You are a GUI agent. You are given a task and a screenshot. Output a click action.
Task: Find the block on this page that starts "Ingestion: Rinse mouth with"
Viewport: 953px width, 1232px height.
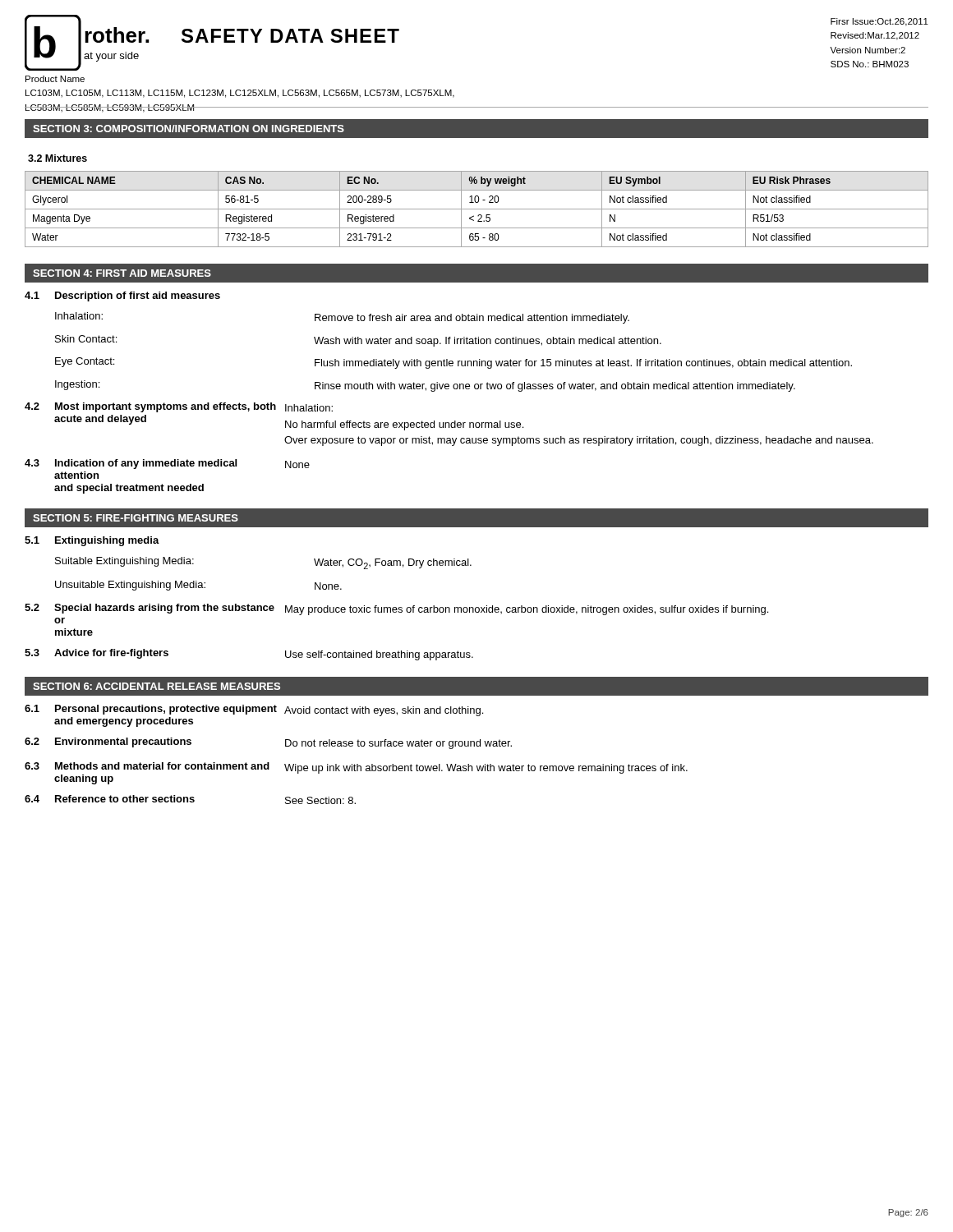(x=476, y=385)
